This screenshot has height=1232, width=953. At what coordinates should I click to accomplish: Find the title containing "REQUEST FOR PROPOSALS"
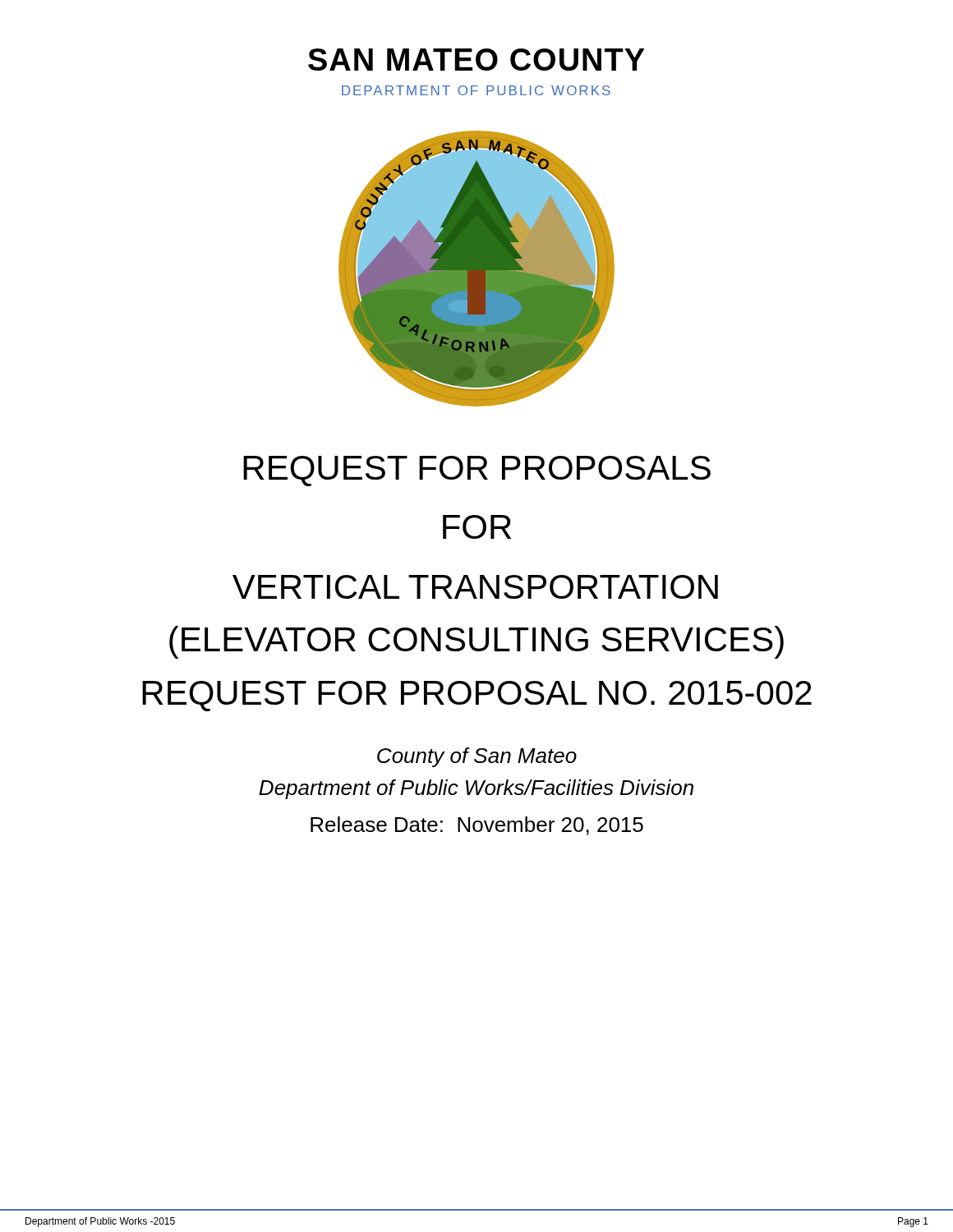point(476,468)
